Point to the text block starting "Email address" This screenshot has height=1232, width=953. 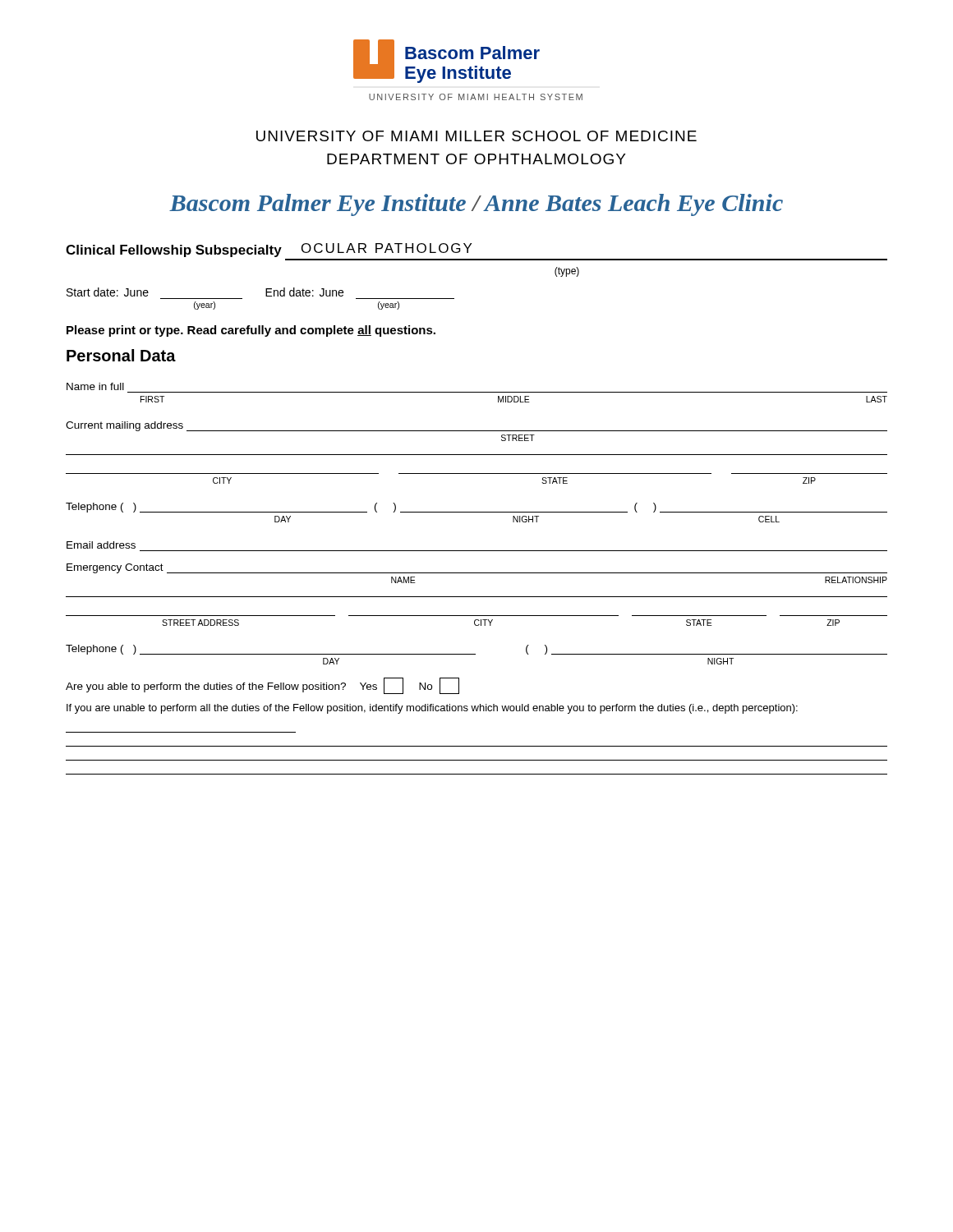[x=476, y=543]
